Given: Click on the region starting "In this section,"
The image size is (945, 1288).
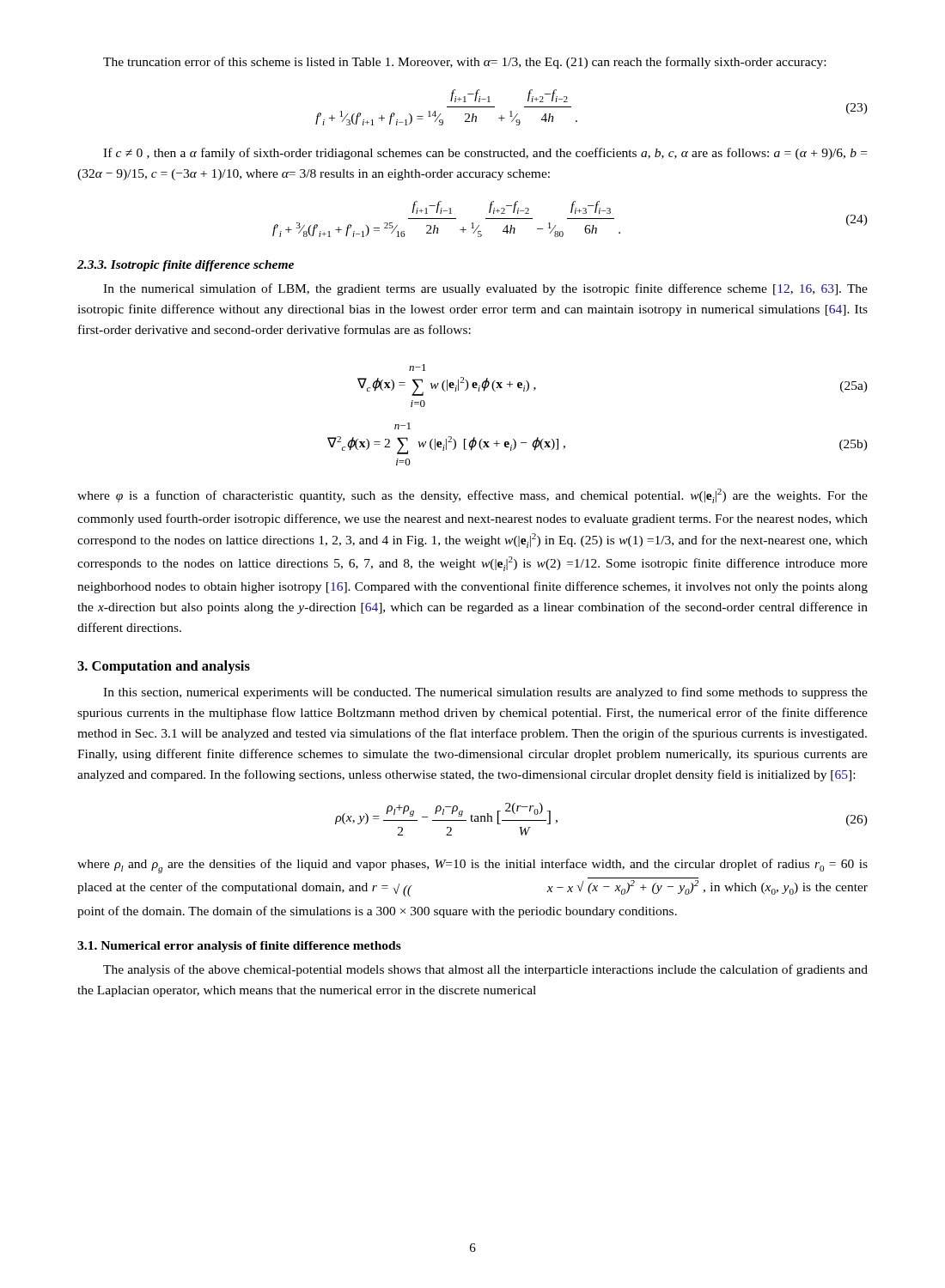Looking at the screenshot, I should (472, 733).
